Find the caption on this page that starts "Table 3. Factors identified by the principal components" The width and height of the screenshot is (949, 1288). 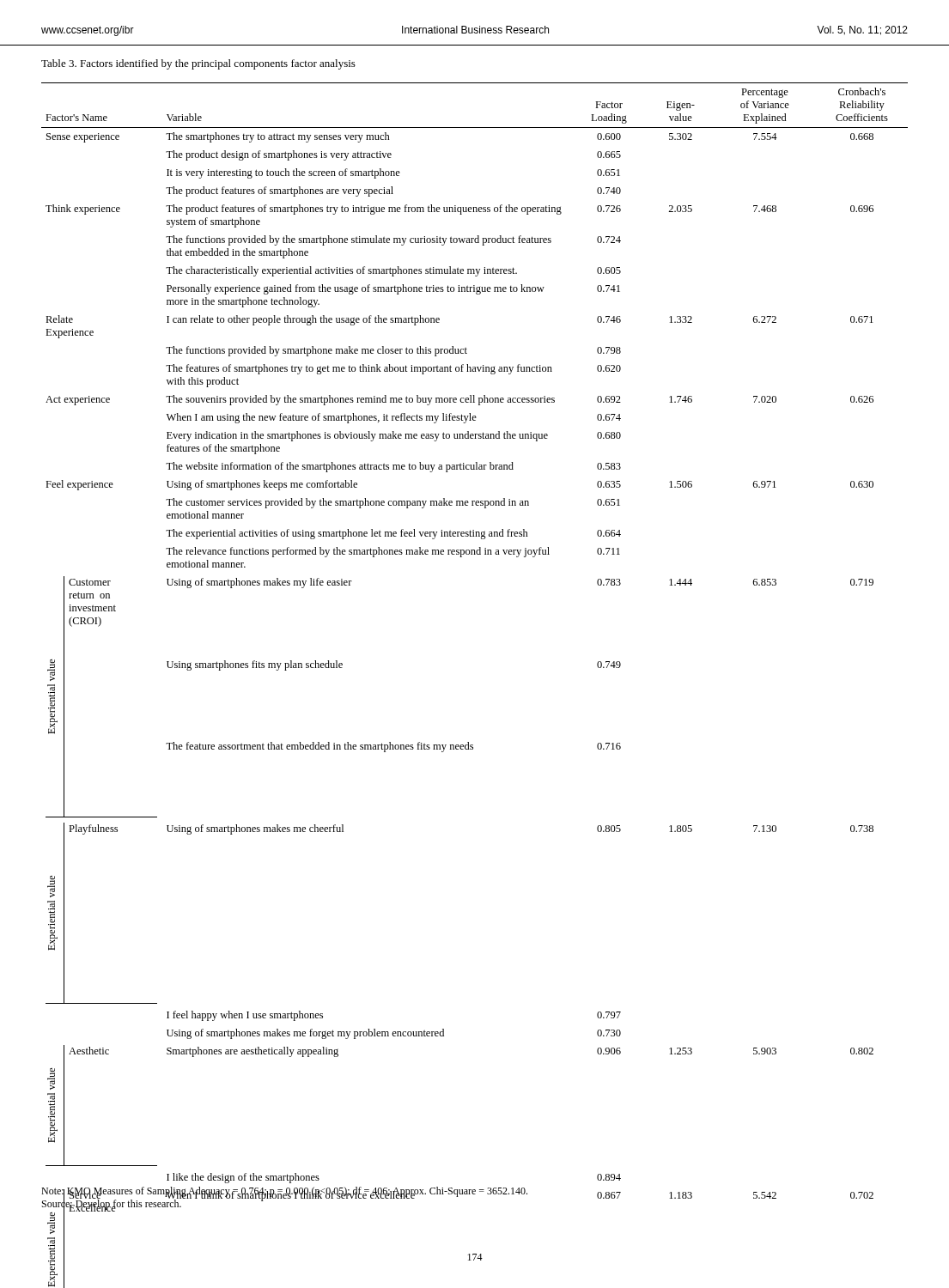[x=198, y=63]
